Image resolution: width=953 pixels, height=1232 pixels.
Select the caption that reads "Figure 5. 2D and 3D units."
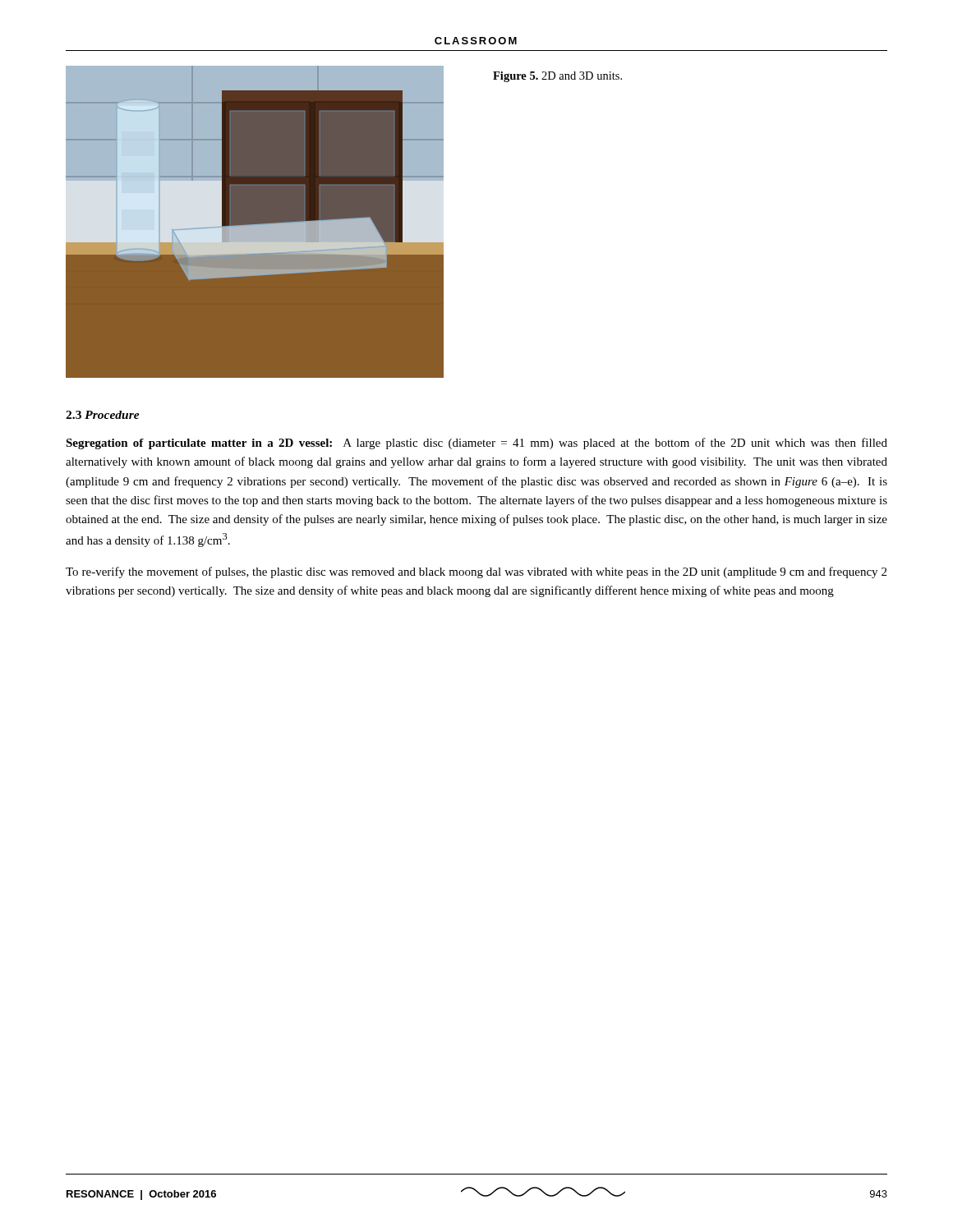pyautogui.click(x=558, y=76)
